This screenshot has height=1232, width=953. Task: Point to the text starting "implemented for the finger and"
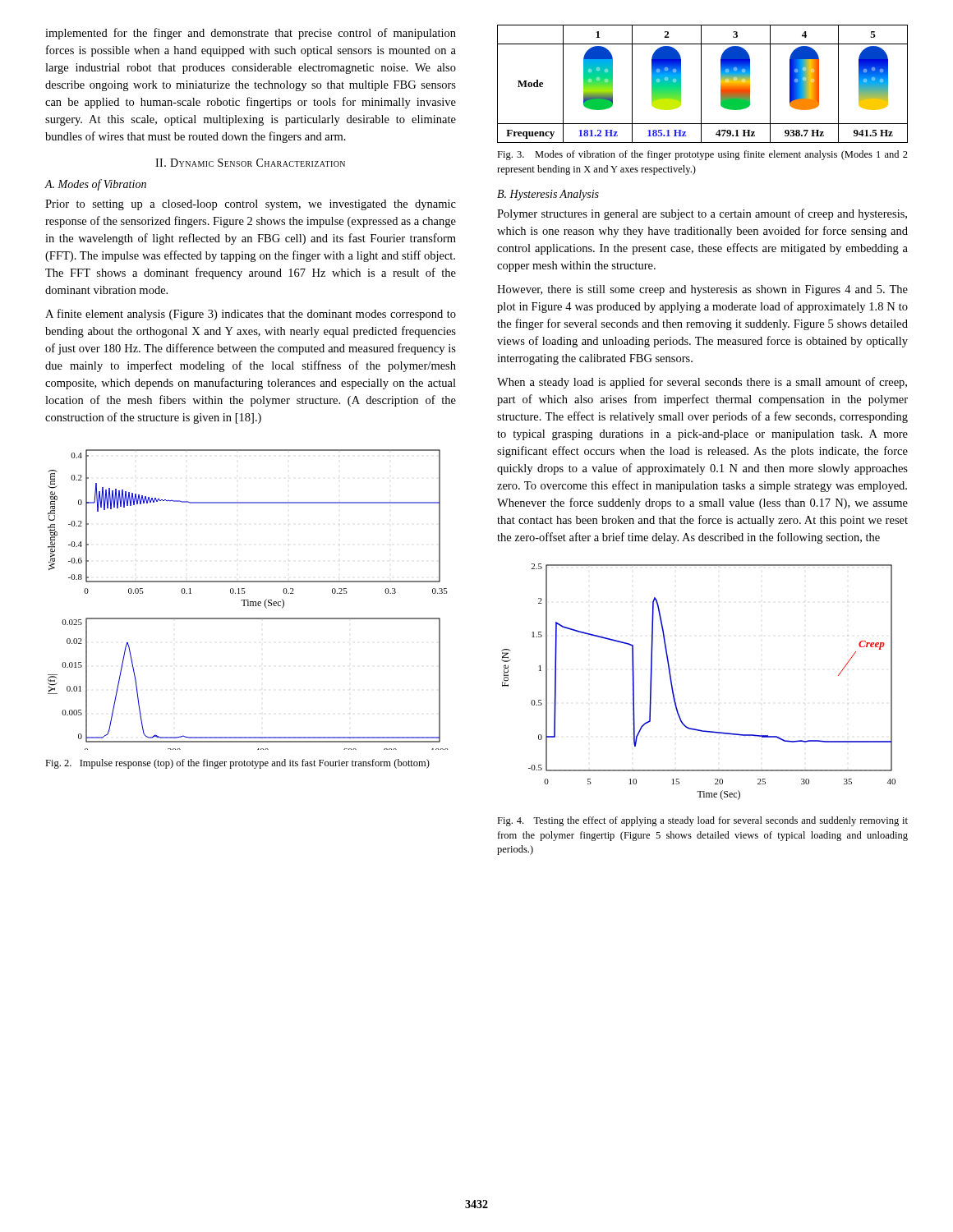(251, 85)
